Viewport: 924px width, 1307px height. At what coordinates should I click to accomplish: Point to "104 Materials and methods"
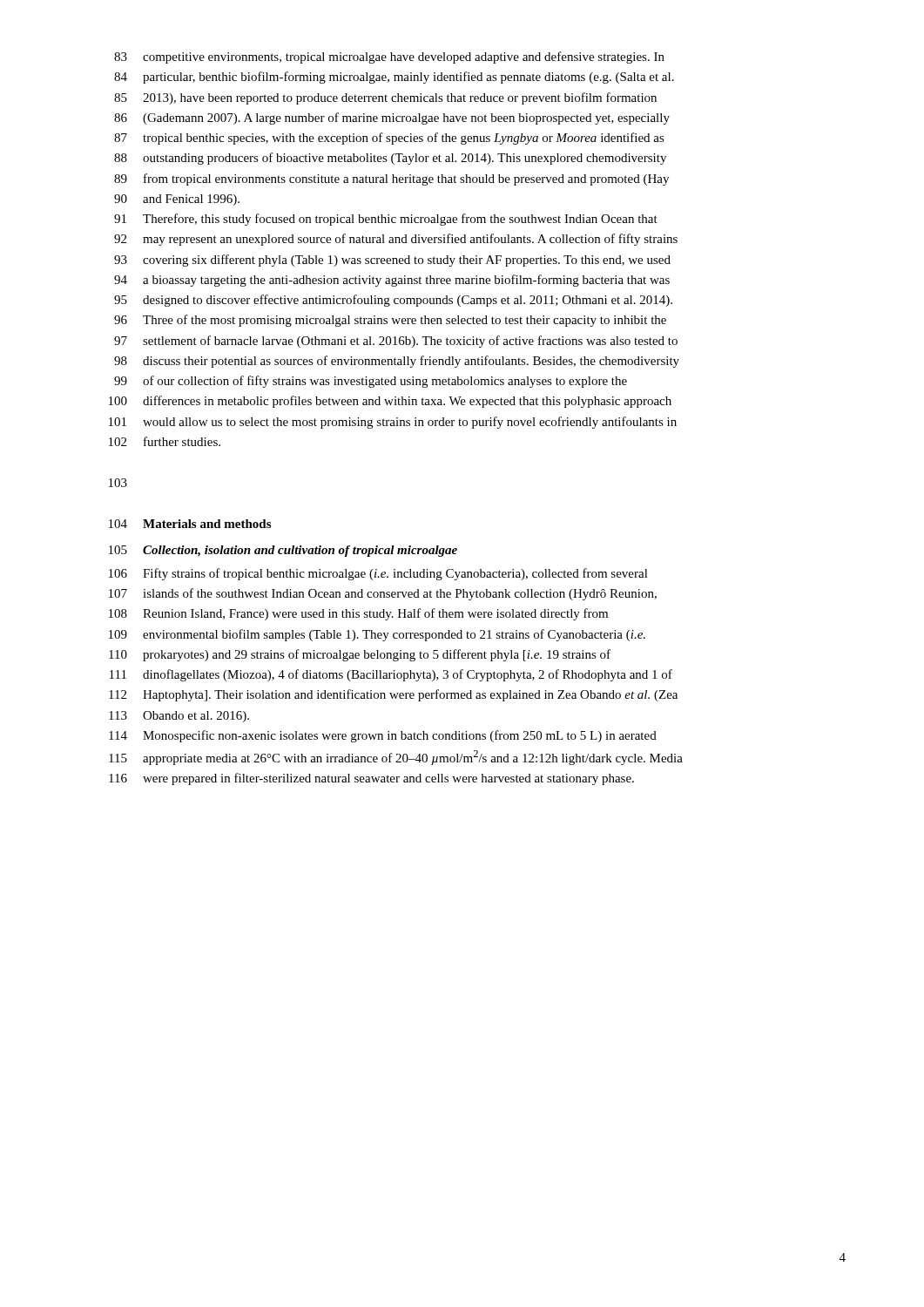coord(190,524)
